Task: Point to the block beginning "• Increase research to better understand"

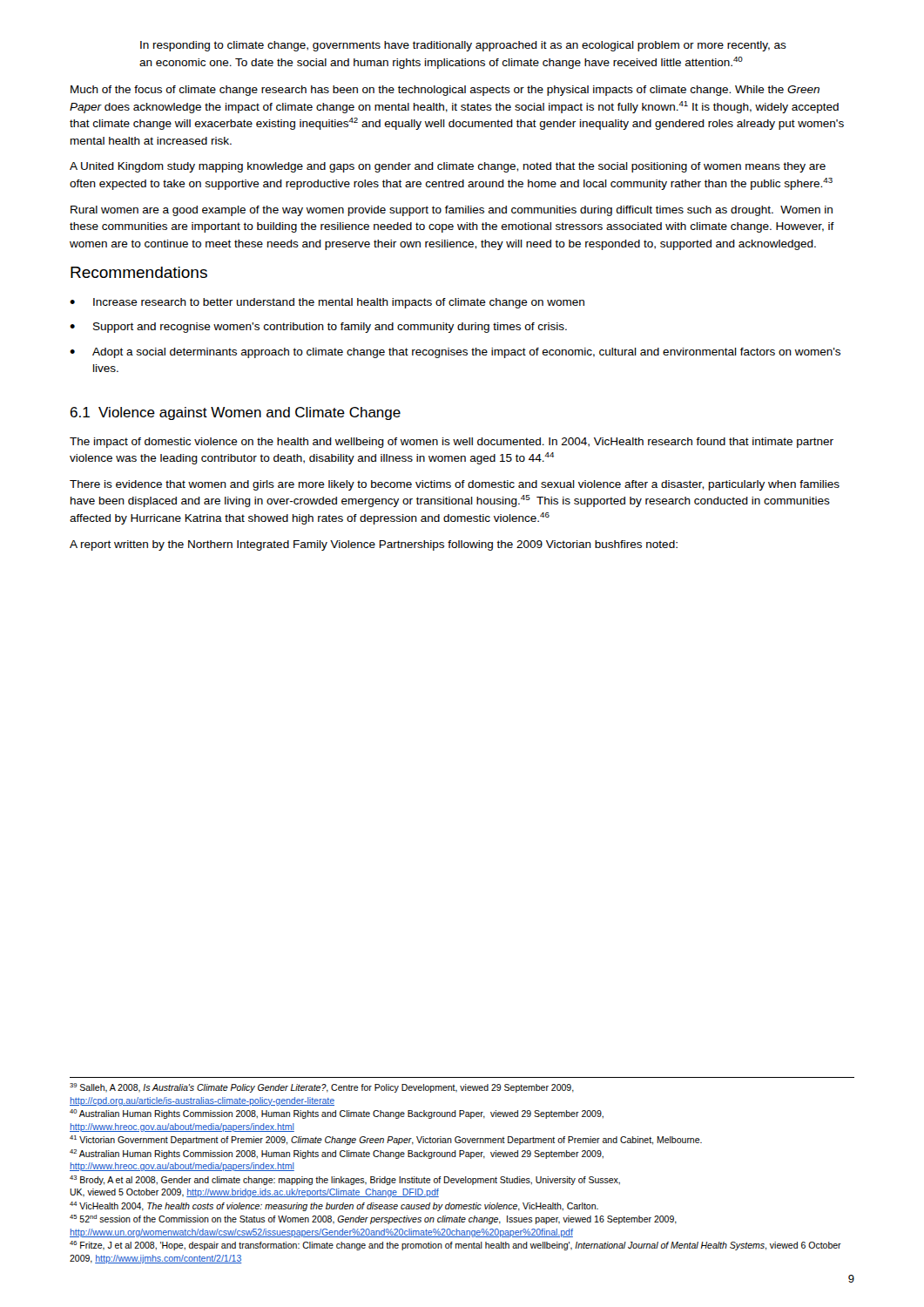Action: tap(462, 303)
